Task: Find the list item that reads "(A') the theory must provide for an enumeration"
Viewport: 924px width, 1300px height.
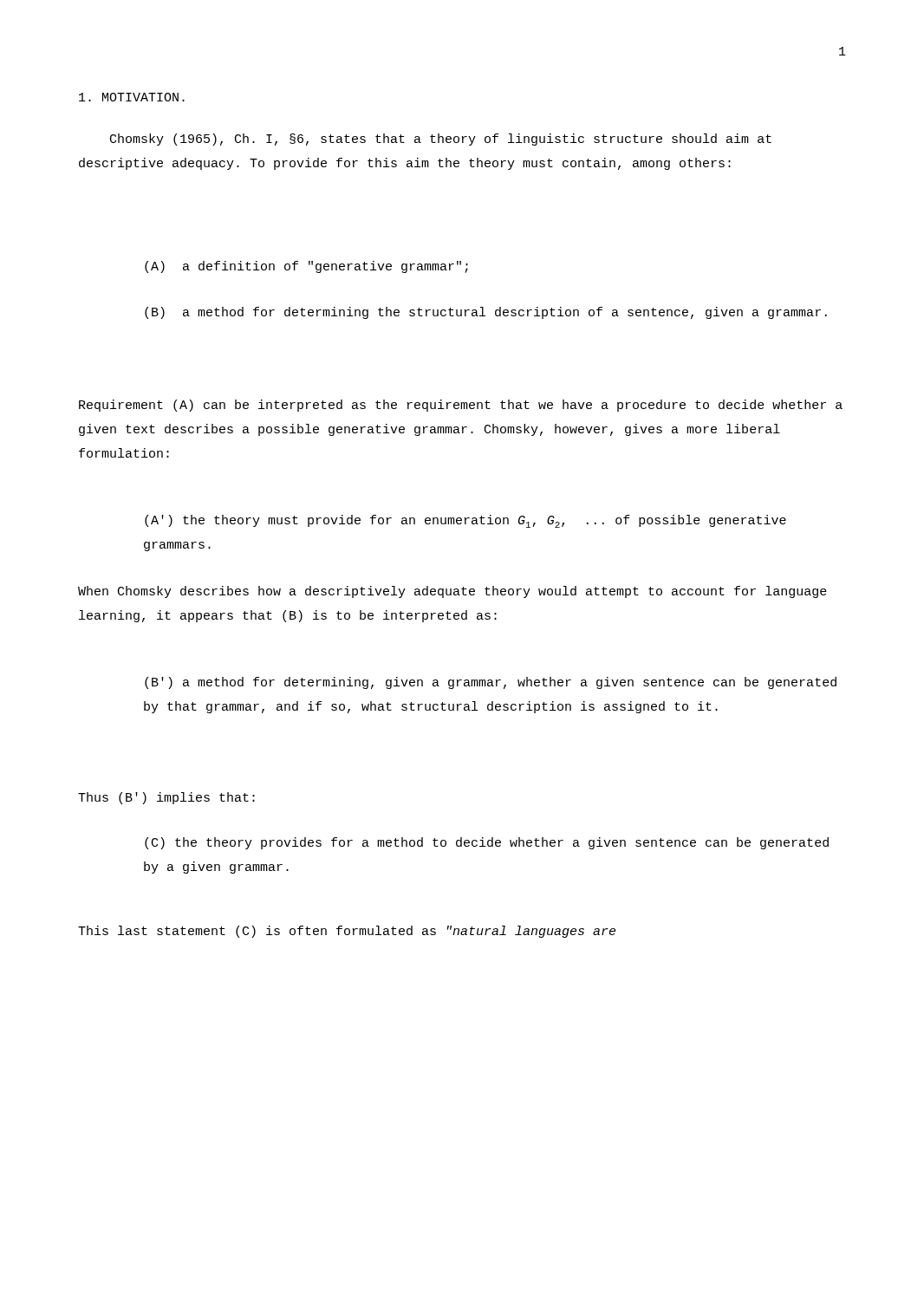Action: tap(465, 534)
